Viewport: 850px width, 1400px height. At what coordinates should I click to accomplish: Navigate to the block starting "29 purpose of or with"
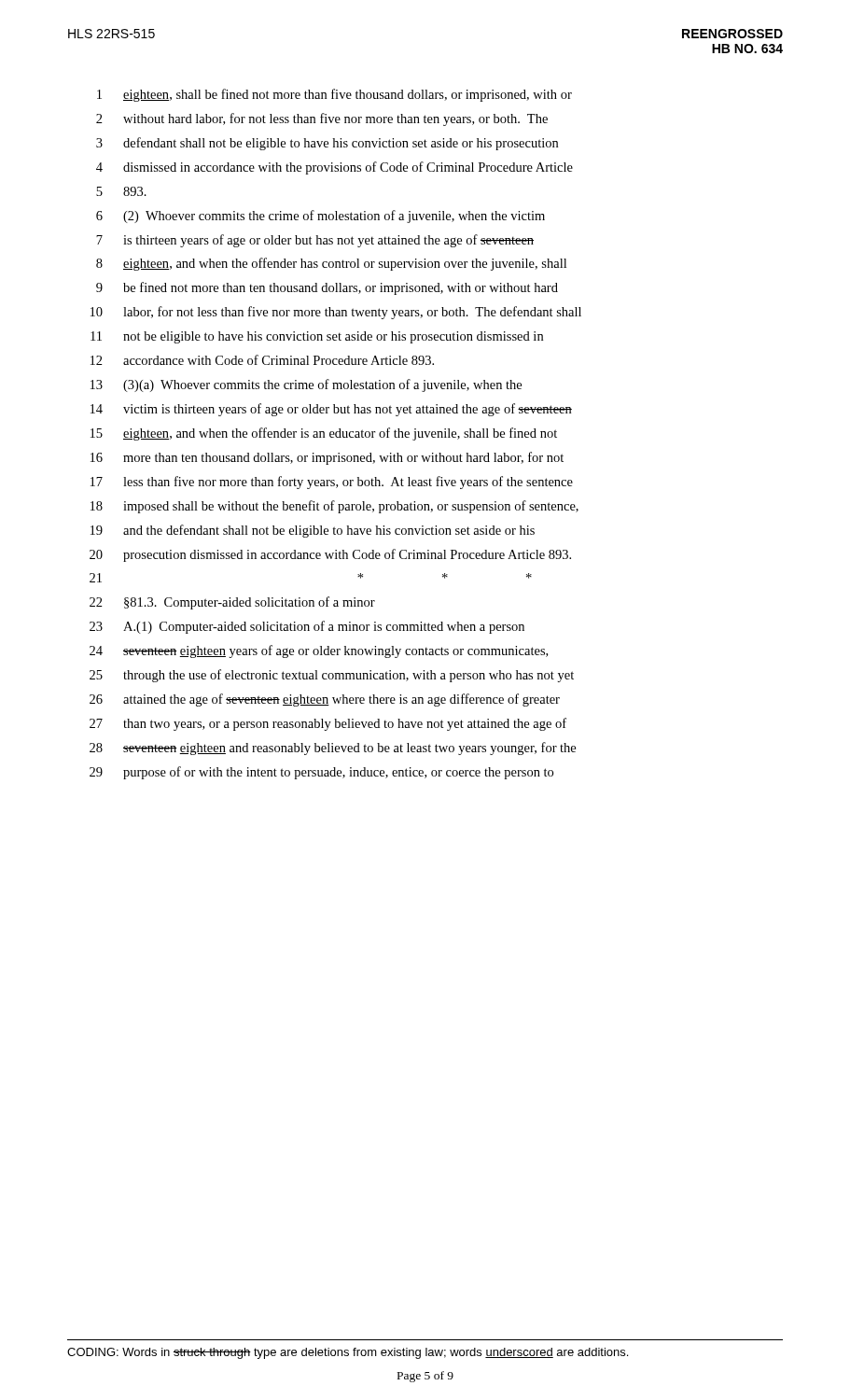425,773
